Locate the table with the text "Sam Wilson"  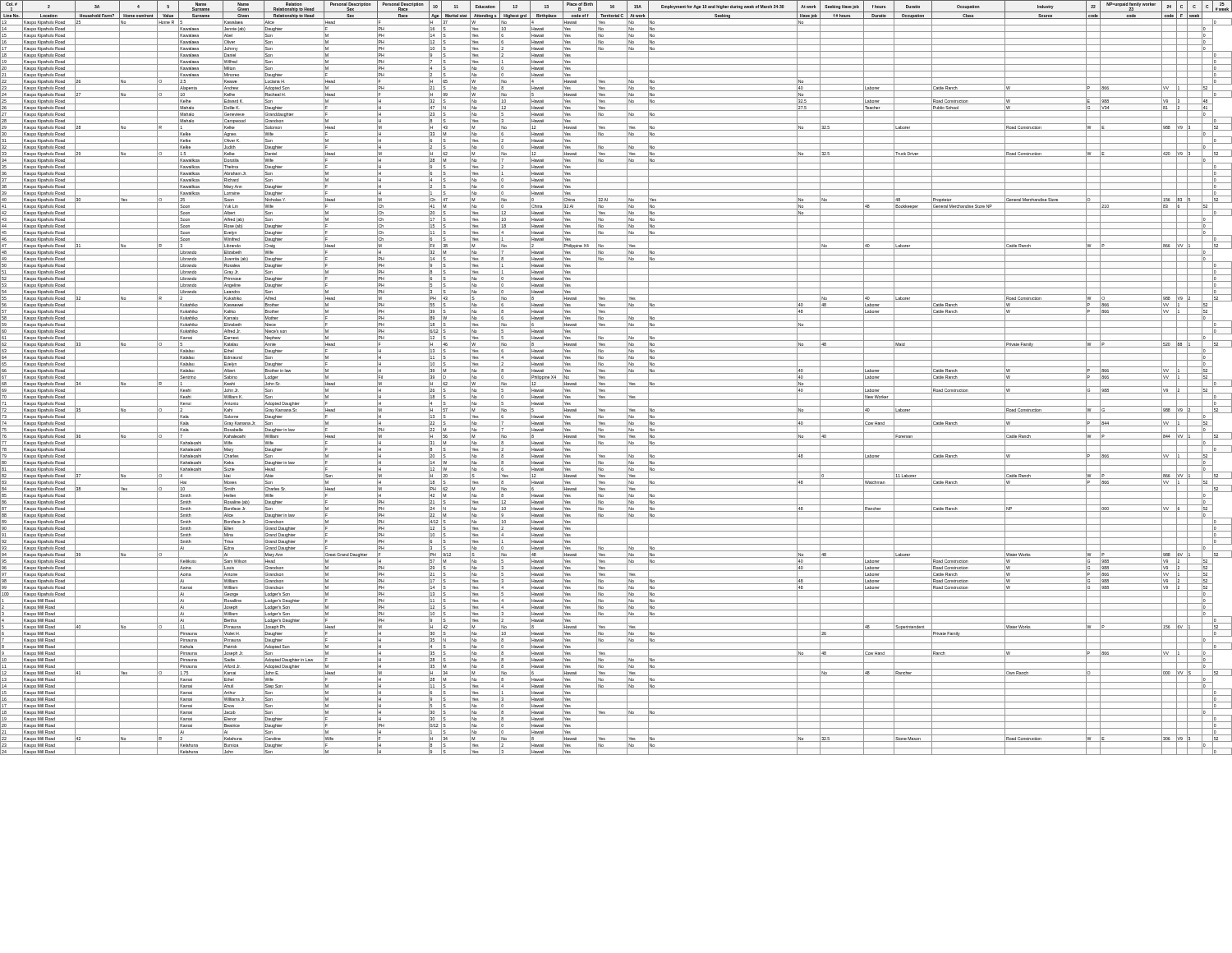pyautogui.click(x=616, y=476)
